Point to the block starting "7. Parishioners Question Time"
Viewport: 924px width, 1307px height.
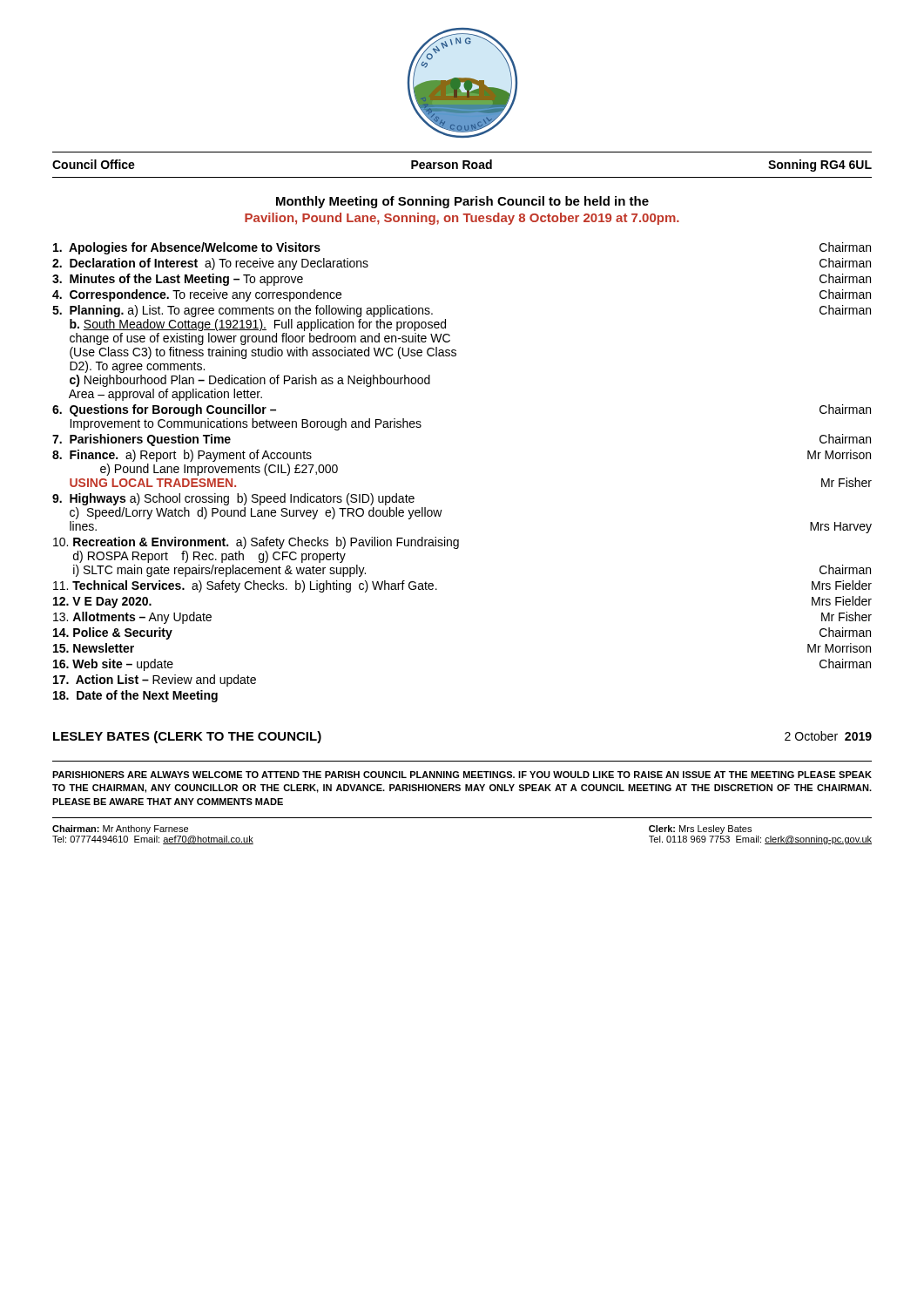[137, 440]
